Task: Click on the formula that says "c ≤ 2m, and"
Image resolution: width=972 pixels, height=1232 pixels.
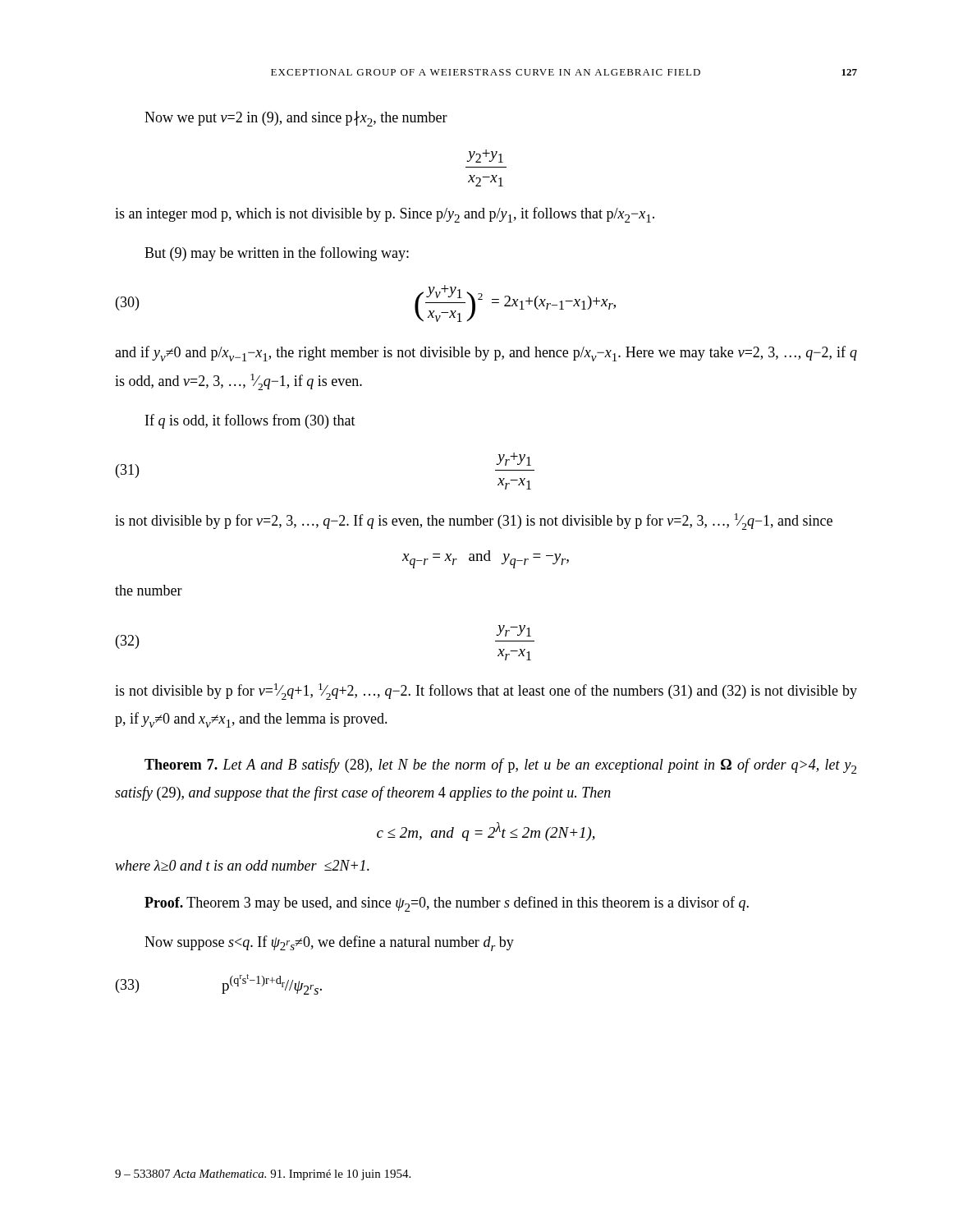Action: click(486, 831)
